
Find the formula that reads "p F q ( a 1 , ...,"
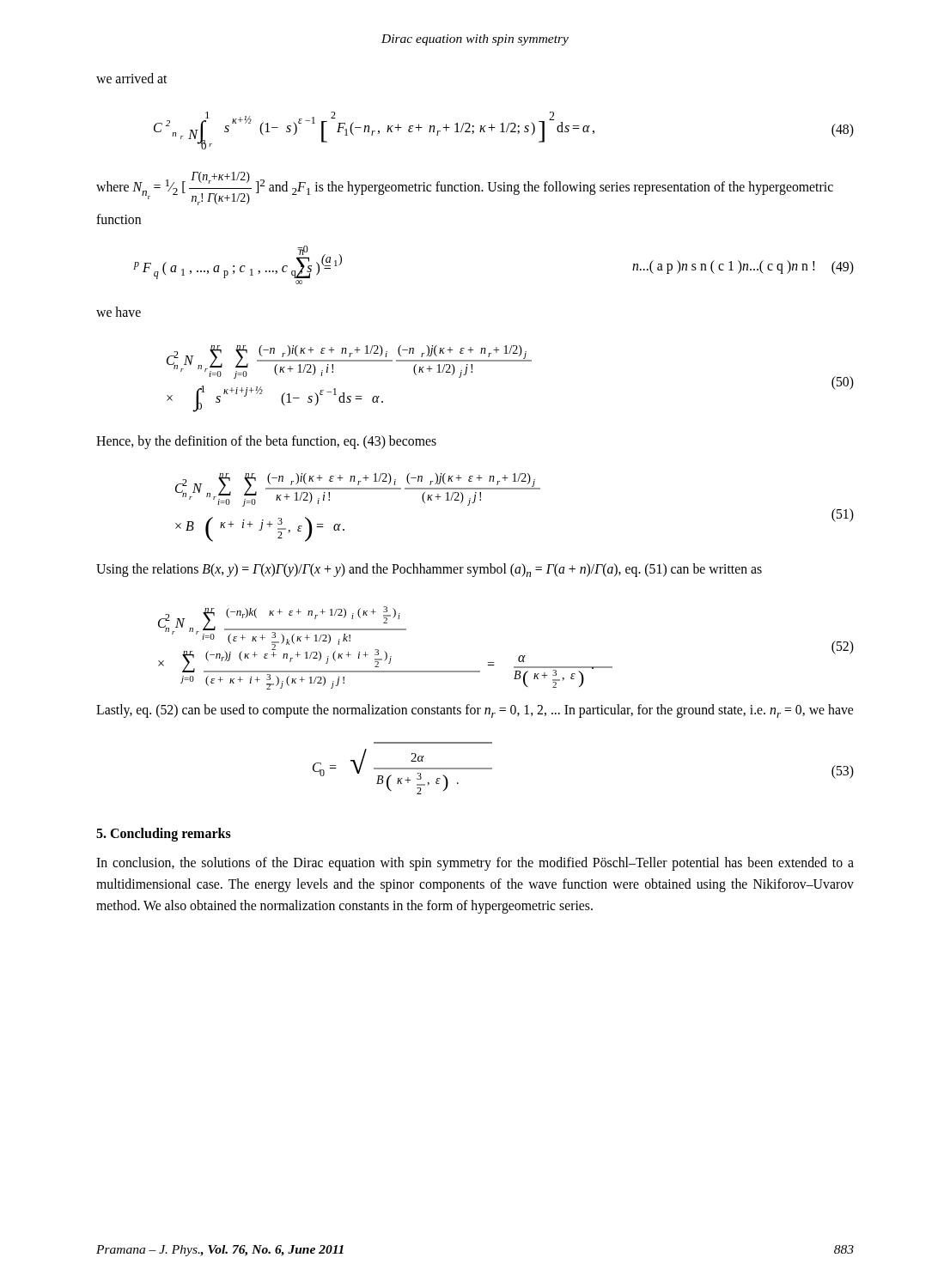301,265
